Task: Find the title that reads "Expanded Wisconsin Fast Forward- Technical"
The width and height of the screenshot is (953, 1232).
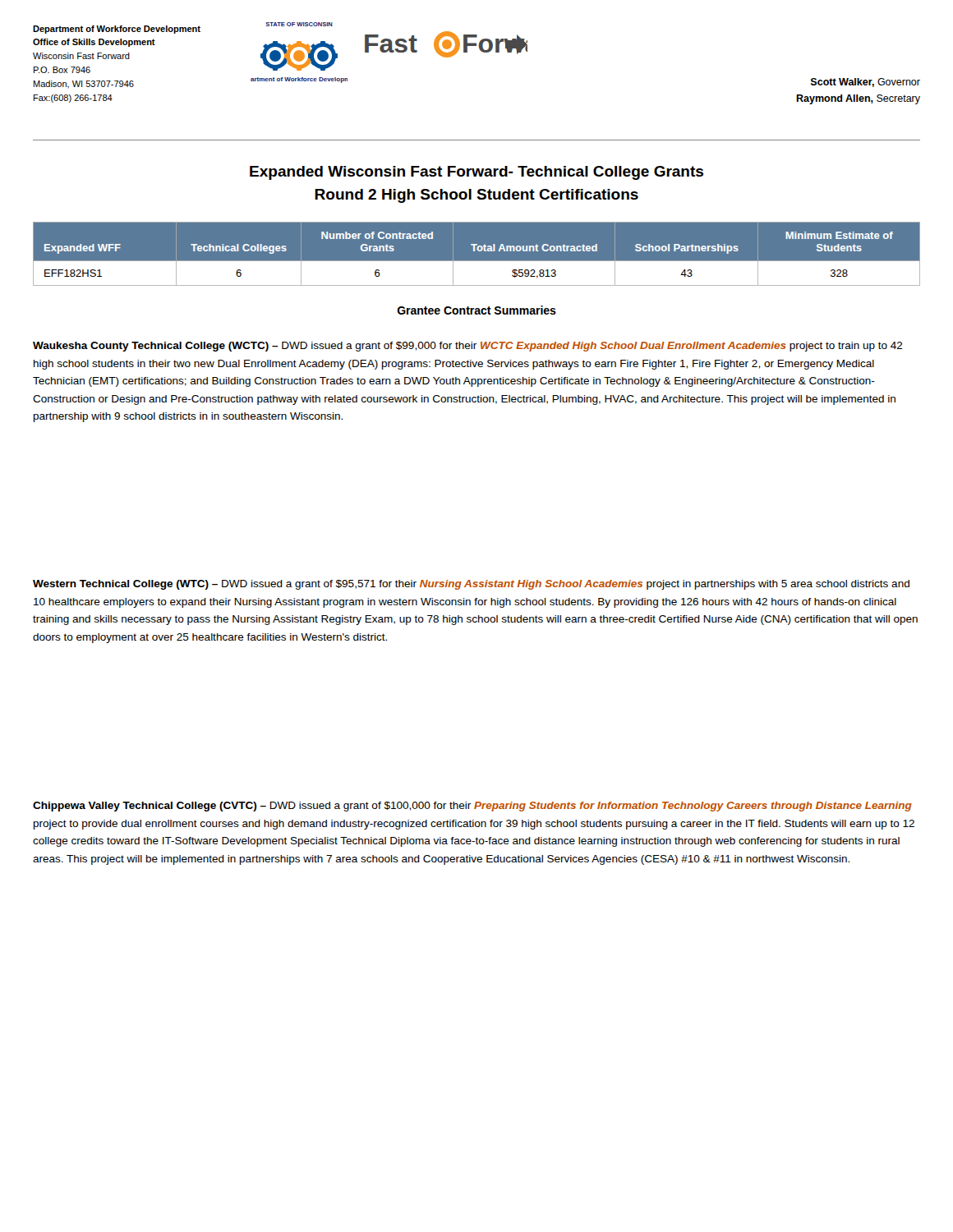Action: 476,183
